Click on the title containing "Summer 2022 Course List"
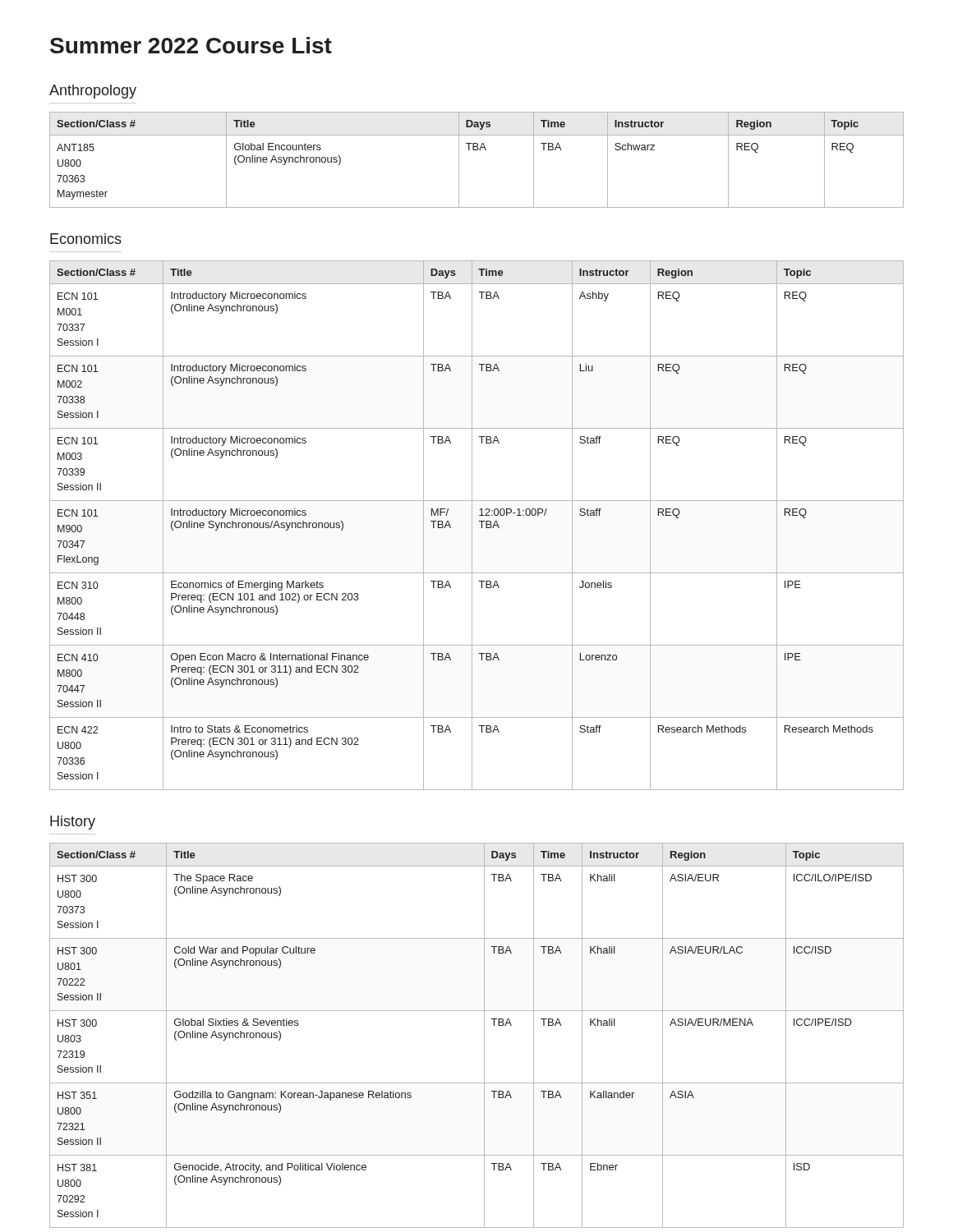 (x=191, y=46)
